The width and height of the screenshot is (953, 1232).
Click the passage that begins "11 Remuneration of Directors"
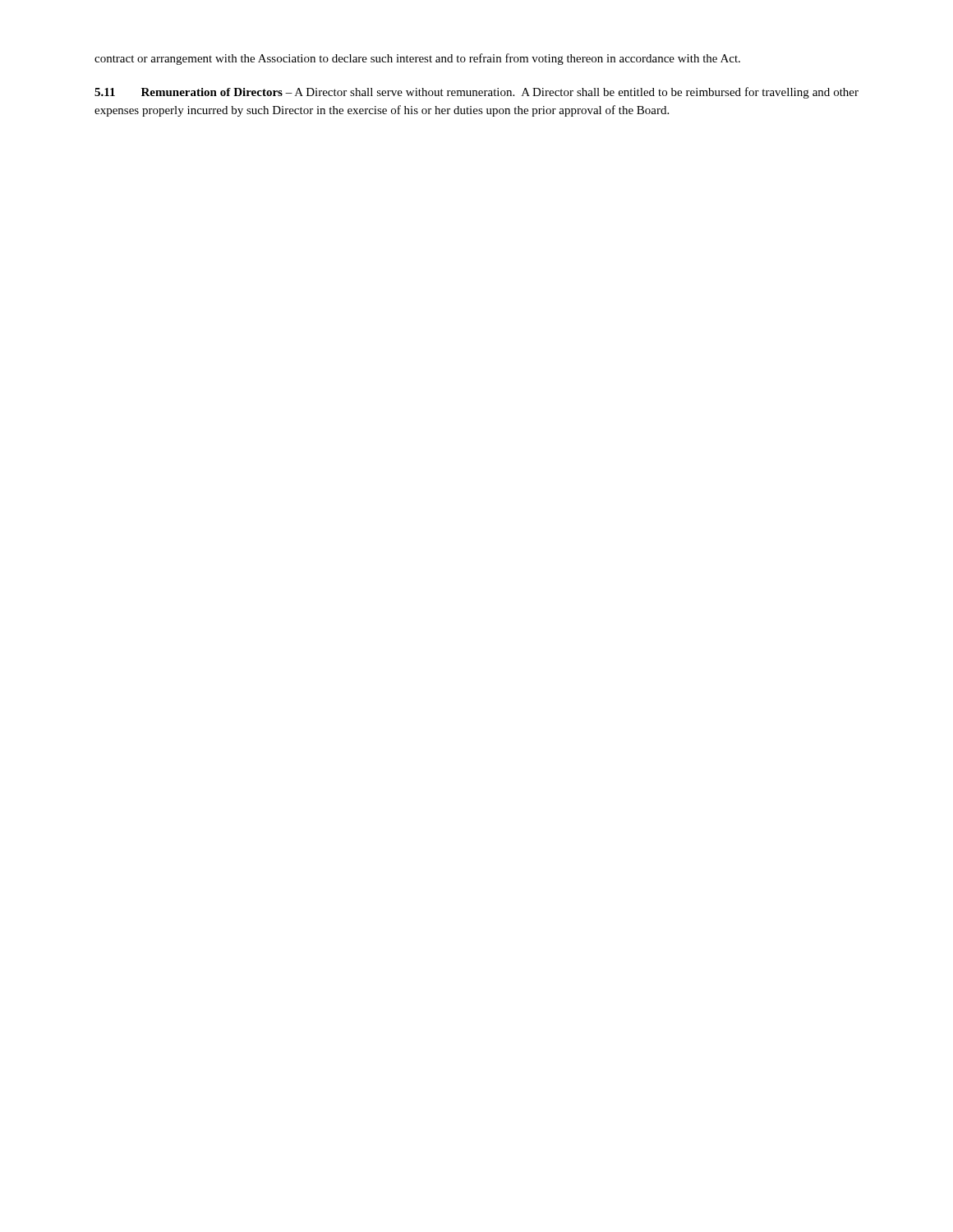(476, 101)
